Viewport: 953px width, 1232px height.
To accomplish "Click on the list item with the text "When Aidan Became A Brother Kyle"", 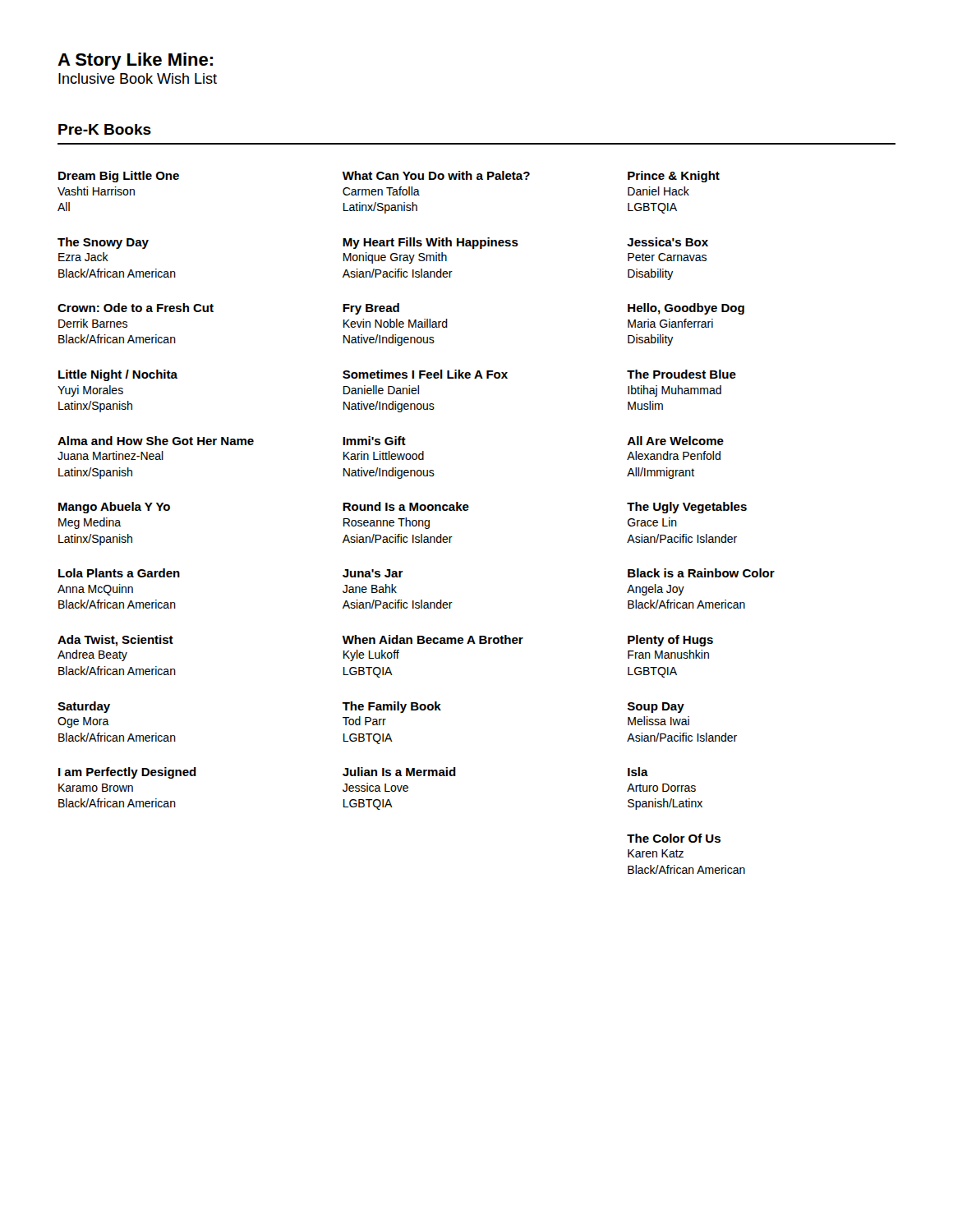I will [x=433, y=639].
